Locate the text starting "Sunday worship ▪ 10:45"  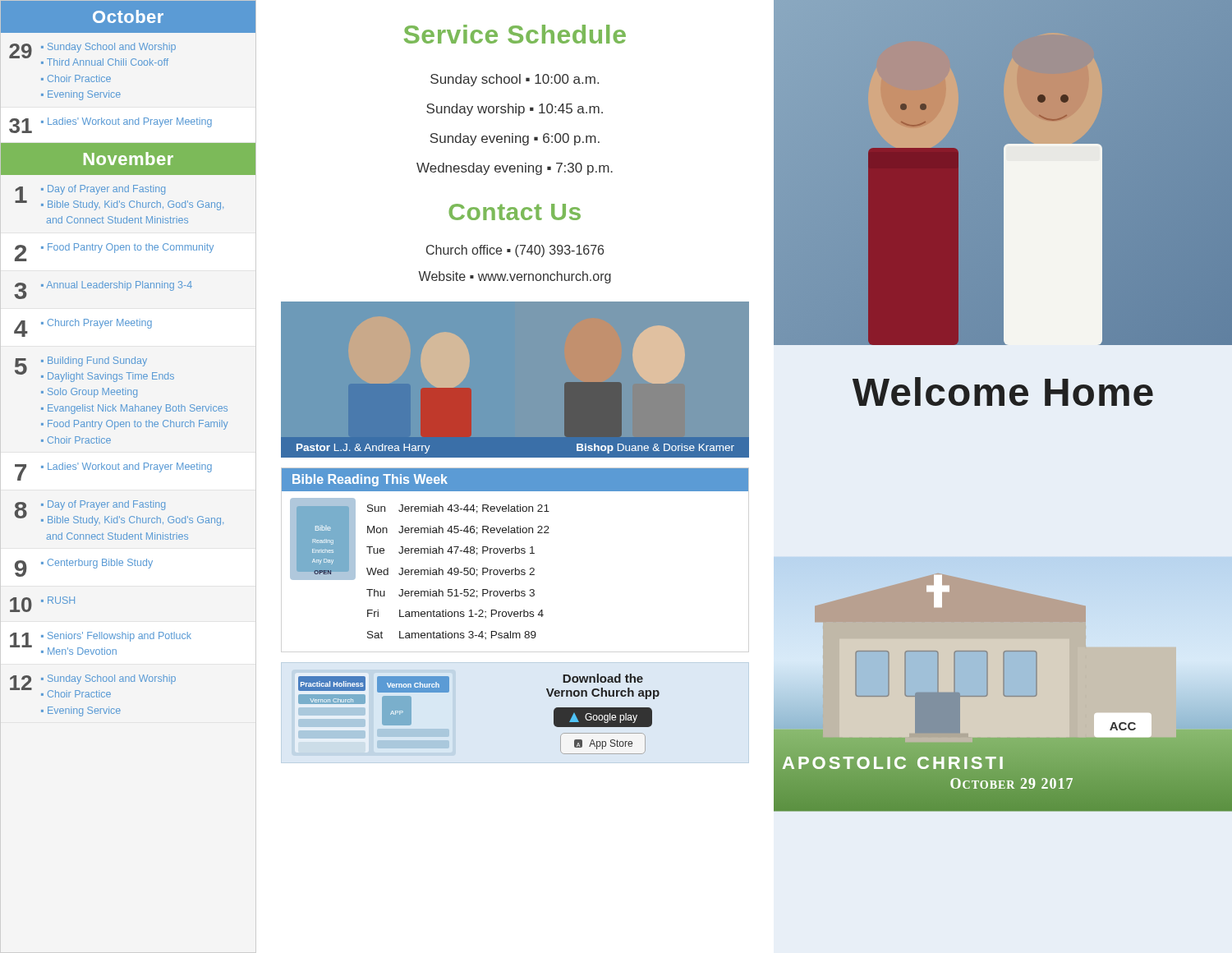(515, 109)
